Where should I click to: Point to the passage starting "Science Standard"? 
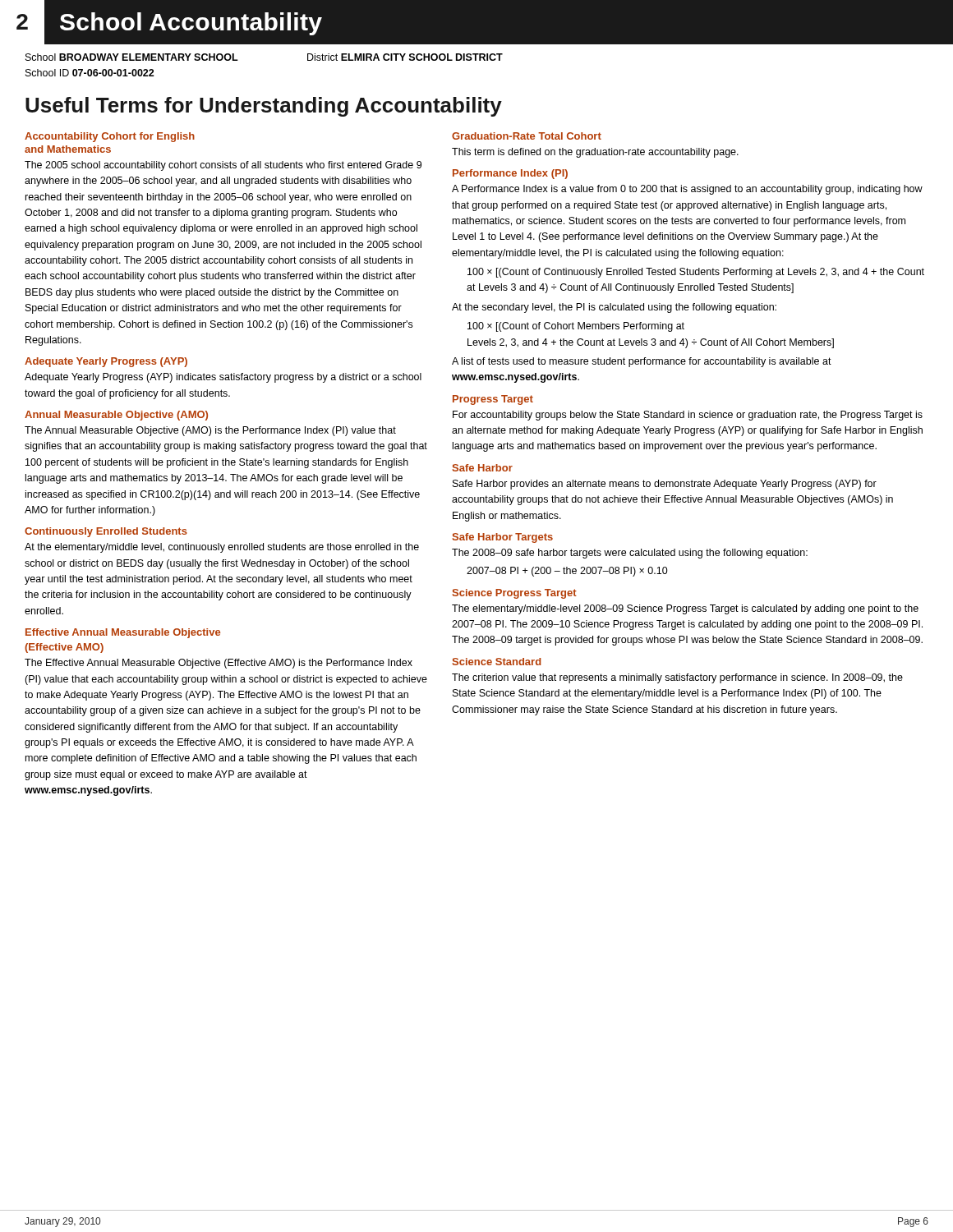[x=497, y=661]
